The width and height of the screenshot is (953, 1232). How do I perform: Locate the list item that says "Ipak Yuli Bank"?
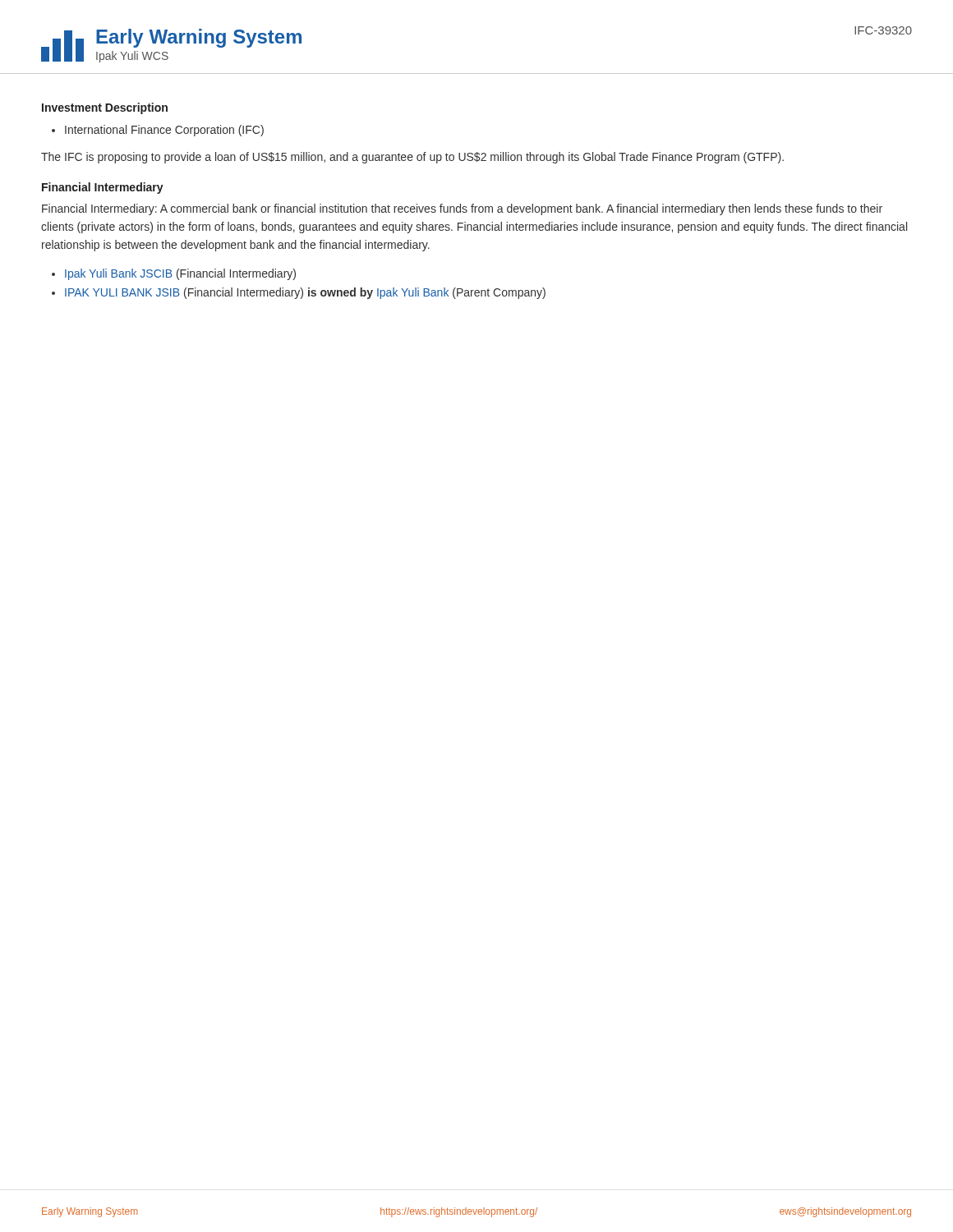[x=180, y=273]
